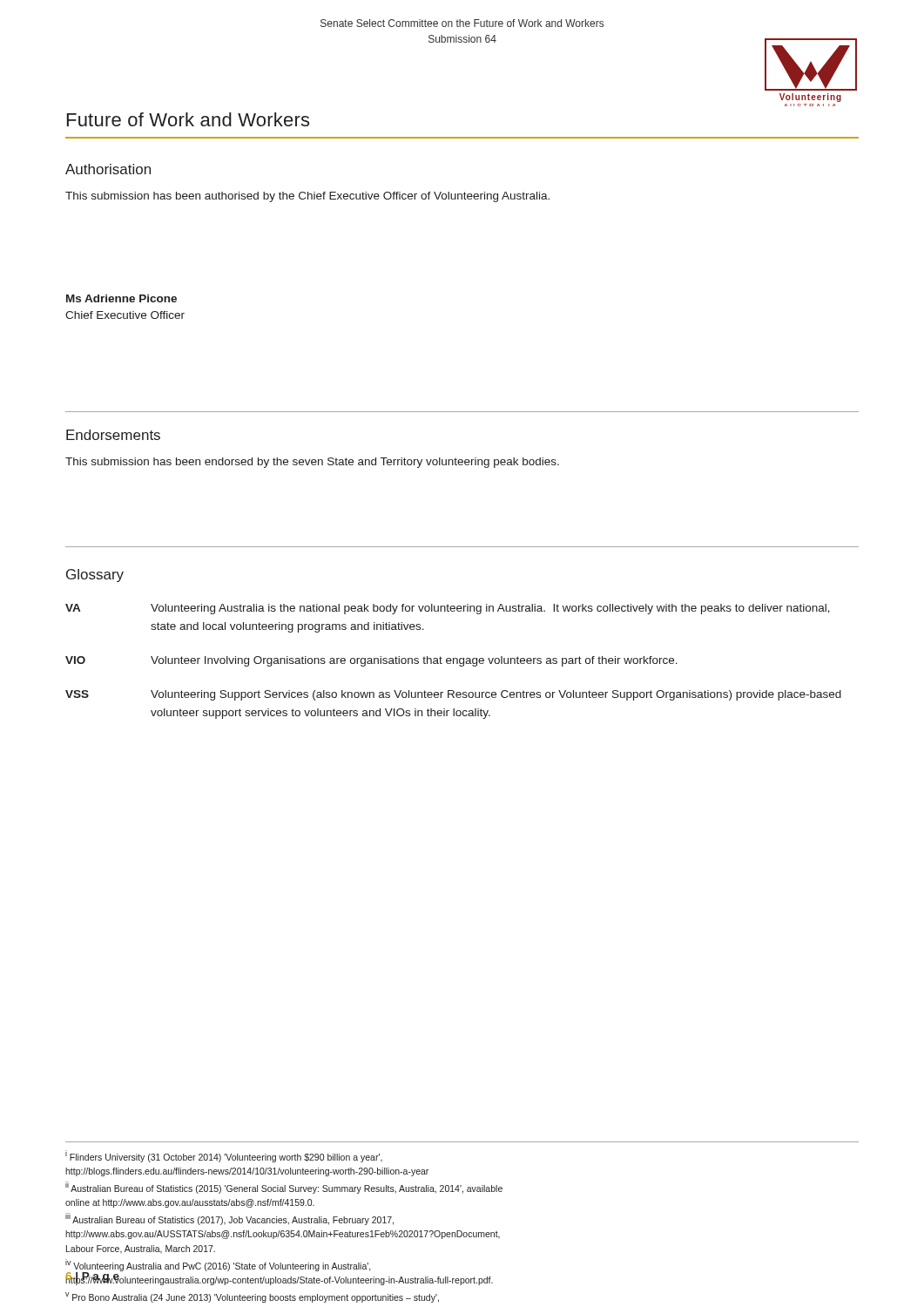Locate the footnote
This screenshot has width=924, height=1307.
click(462, 1228)
